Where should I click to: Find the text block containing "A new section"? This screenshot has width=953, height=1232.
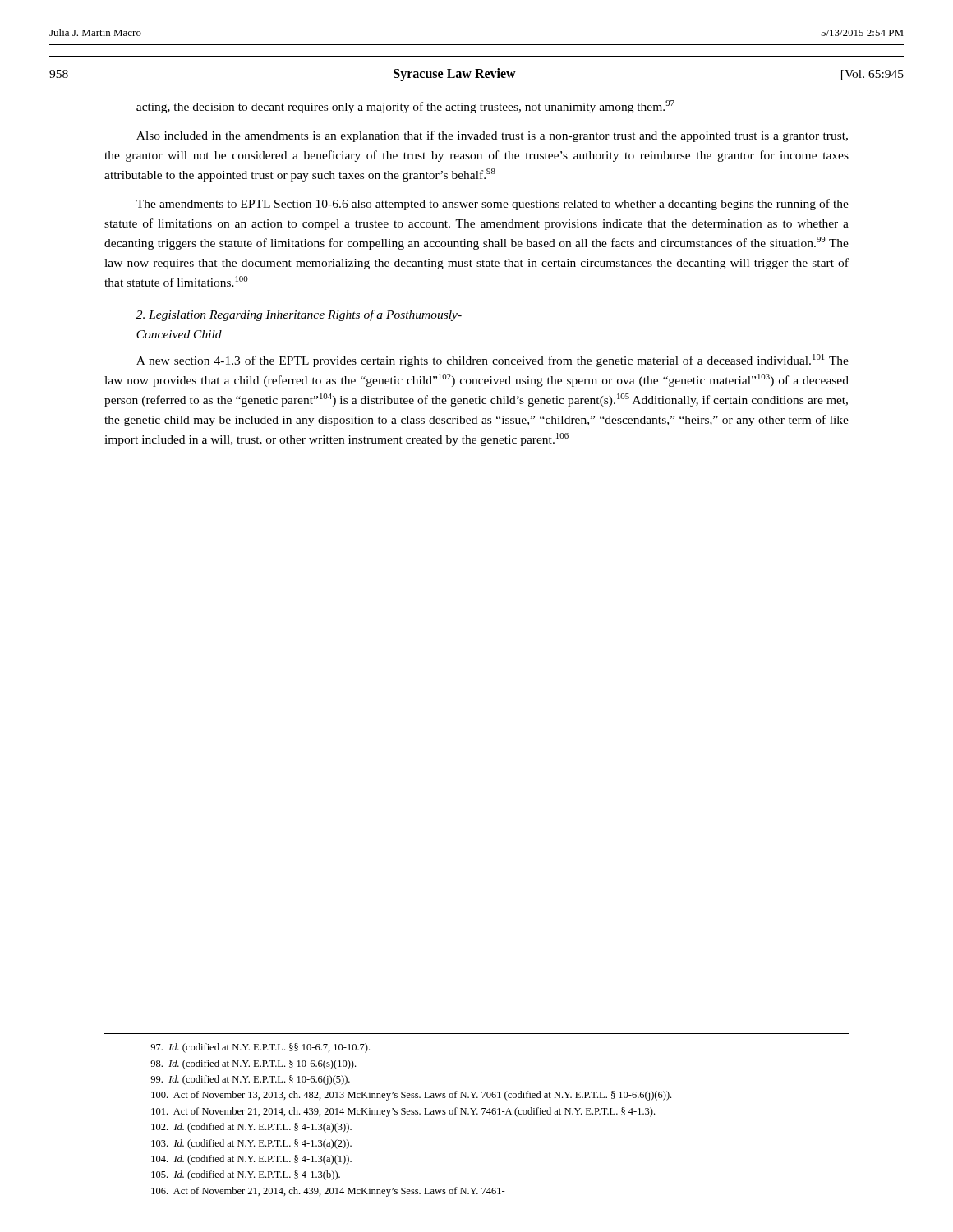(x=476, y=400)
